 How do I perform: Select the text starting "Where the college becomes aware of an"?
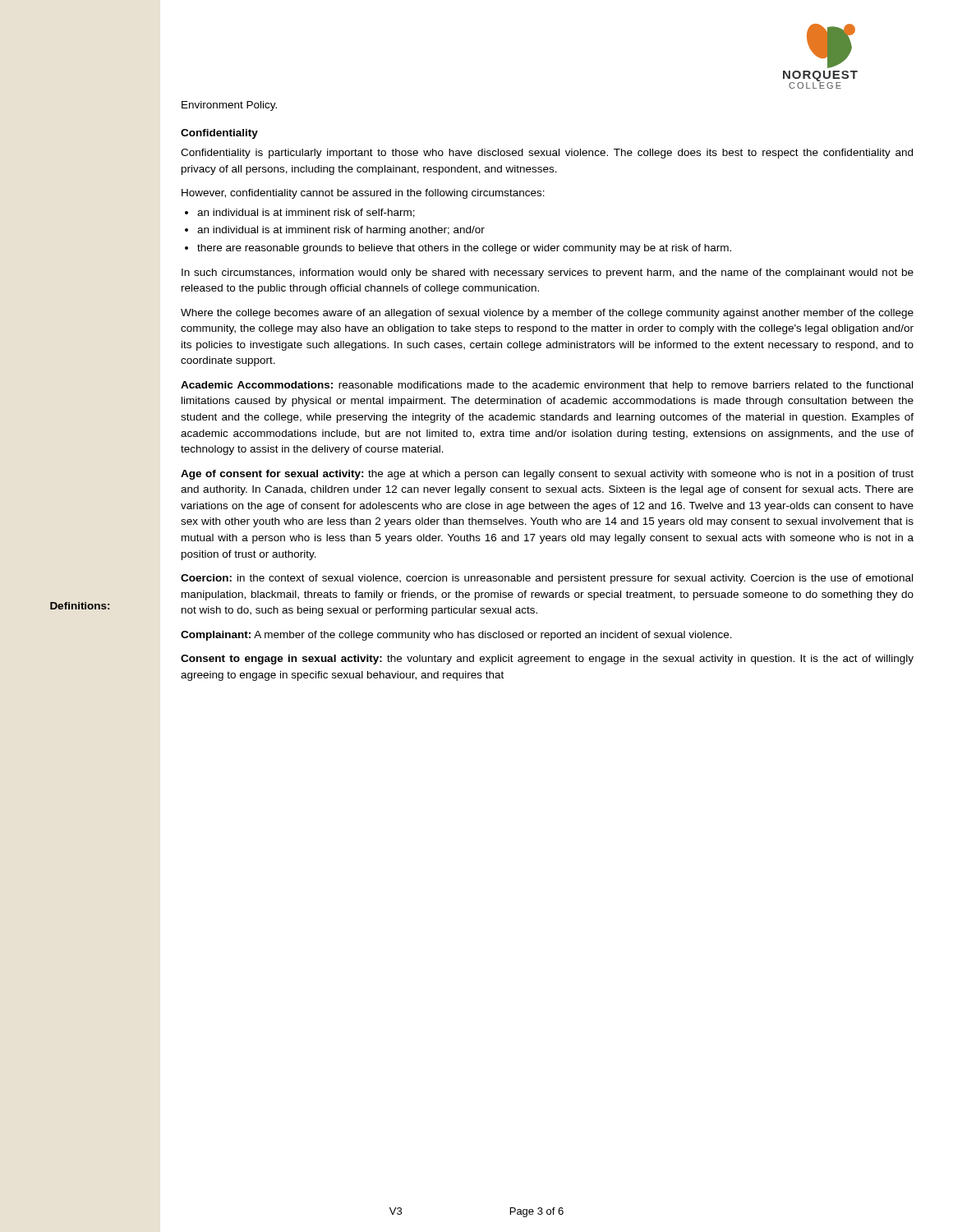(x=547, y=336)
